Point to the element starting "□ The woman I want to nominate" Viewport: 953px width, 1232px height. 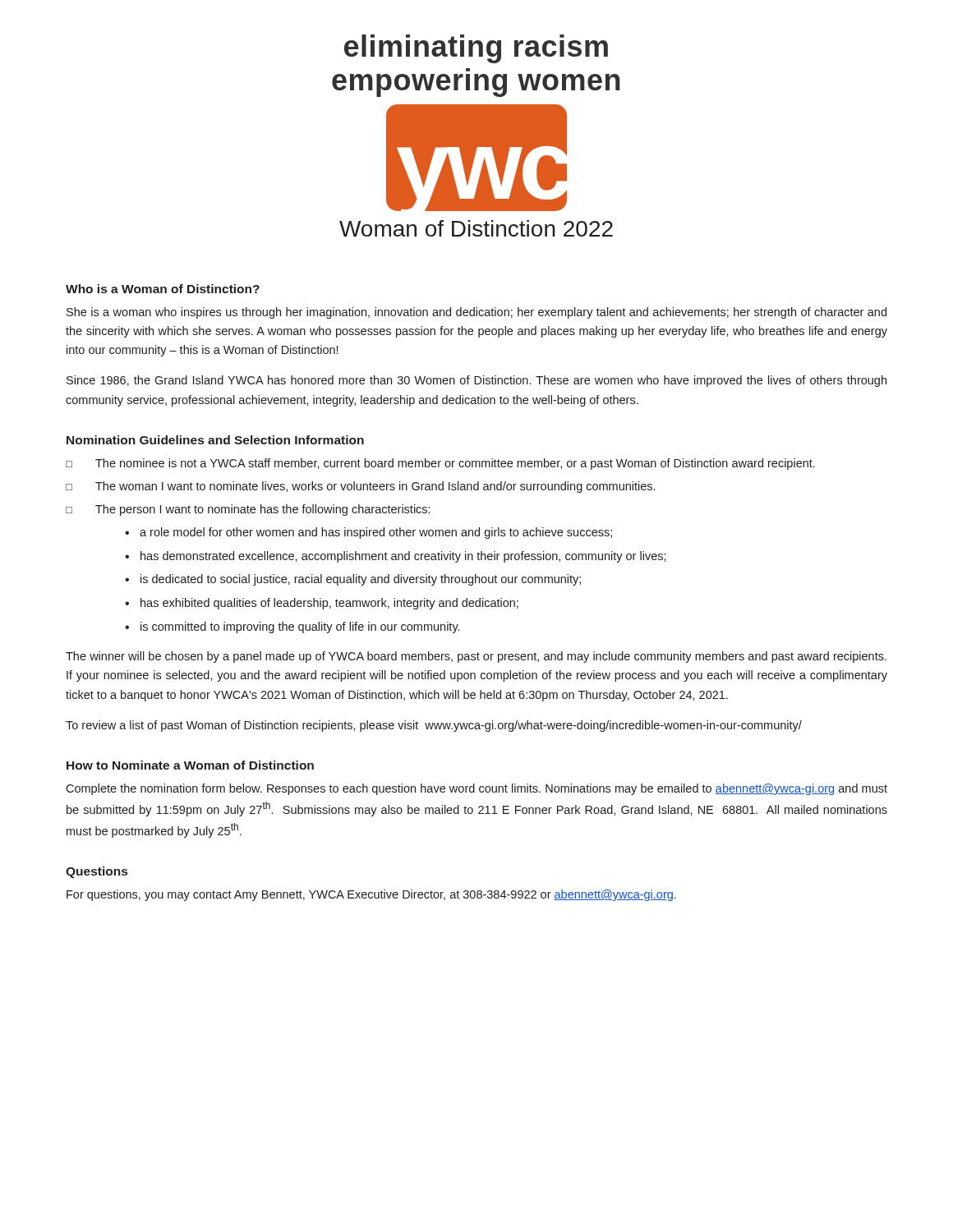(x=361, y=487)
